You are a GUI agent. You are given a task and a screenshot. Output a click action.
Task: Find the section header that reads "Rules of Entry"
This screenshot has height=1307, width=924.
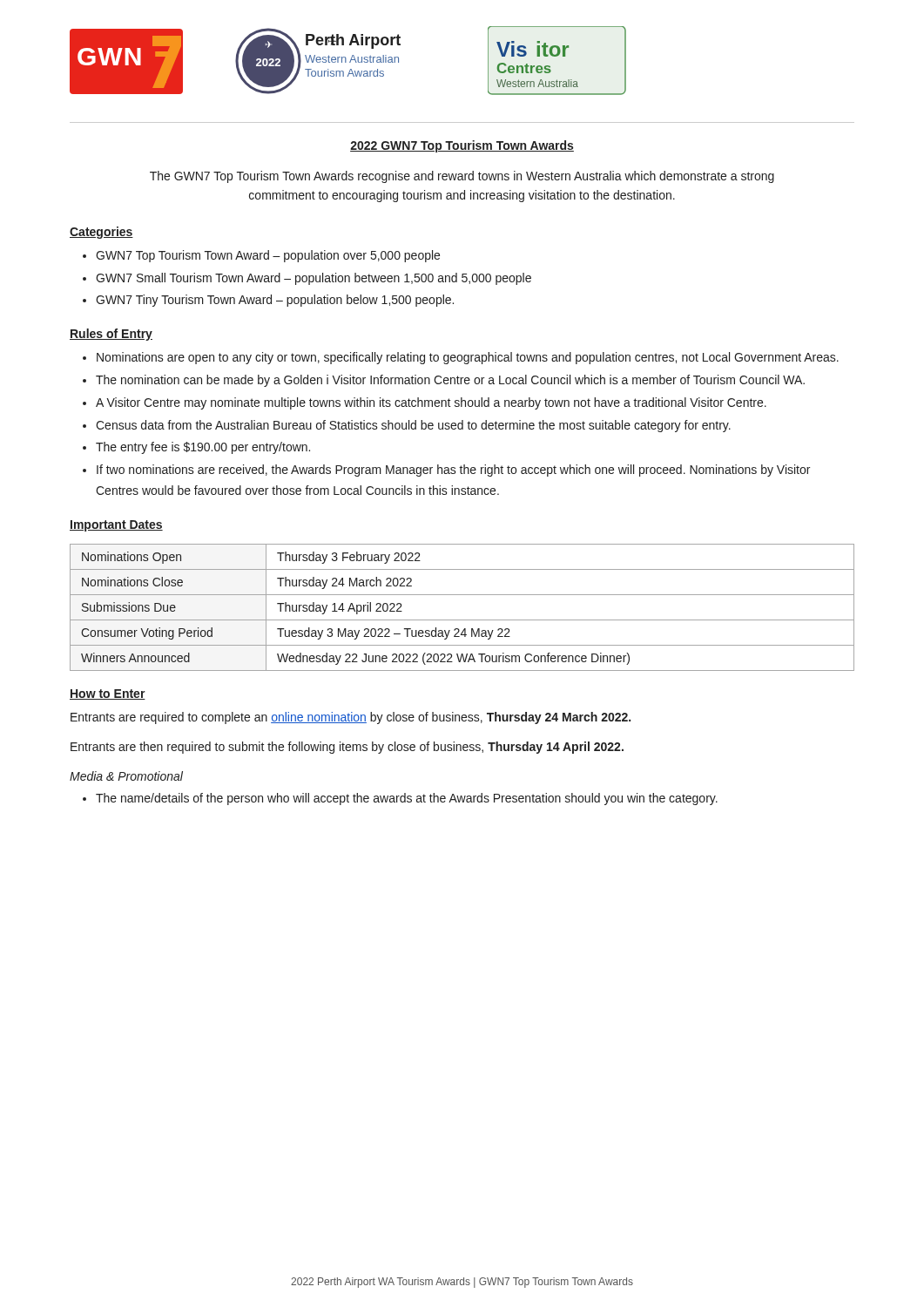click(111, 334)
